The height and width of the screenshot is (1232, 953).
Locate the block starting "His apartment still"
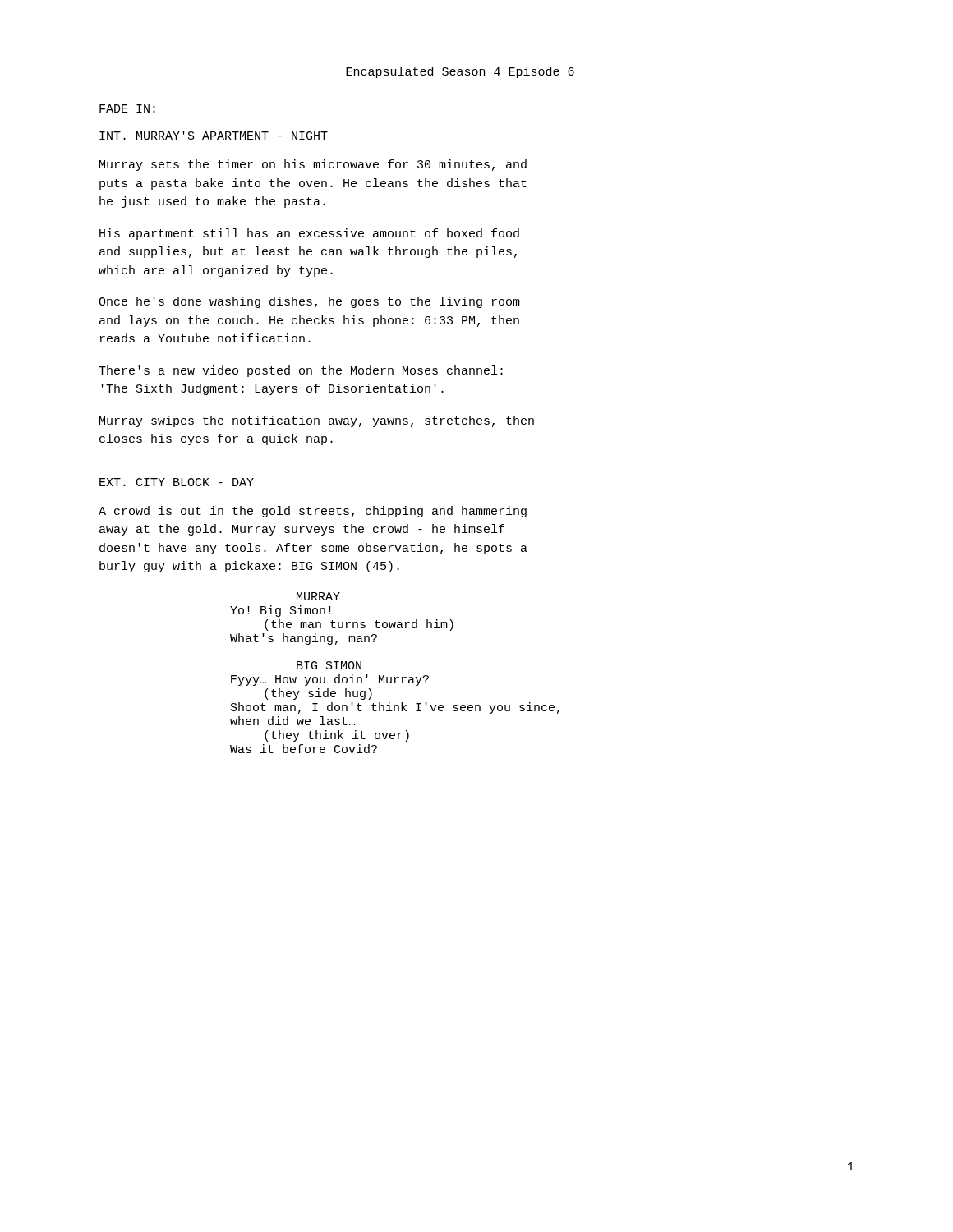click(309, 253)
